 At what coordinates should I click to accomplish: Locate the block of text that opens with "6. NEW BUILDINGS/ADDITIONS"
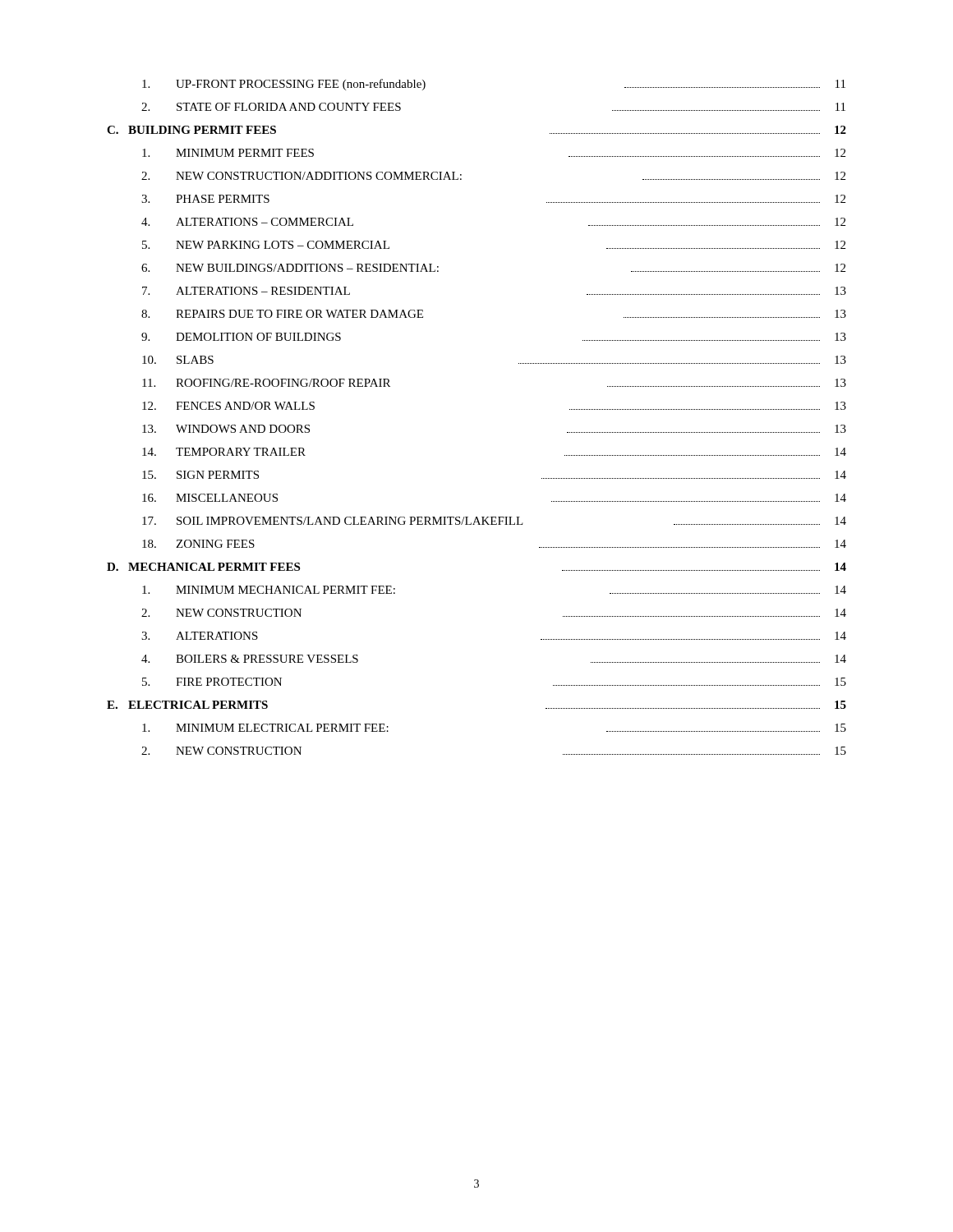pos(311,267)
